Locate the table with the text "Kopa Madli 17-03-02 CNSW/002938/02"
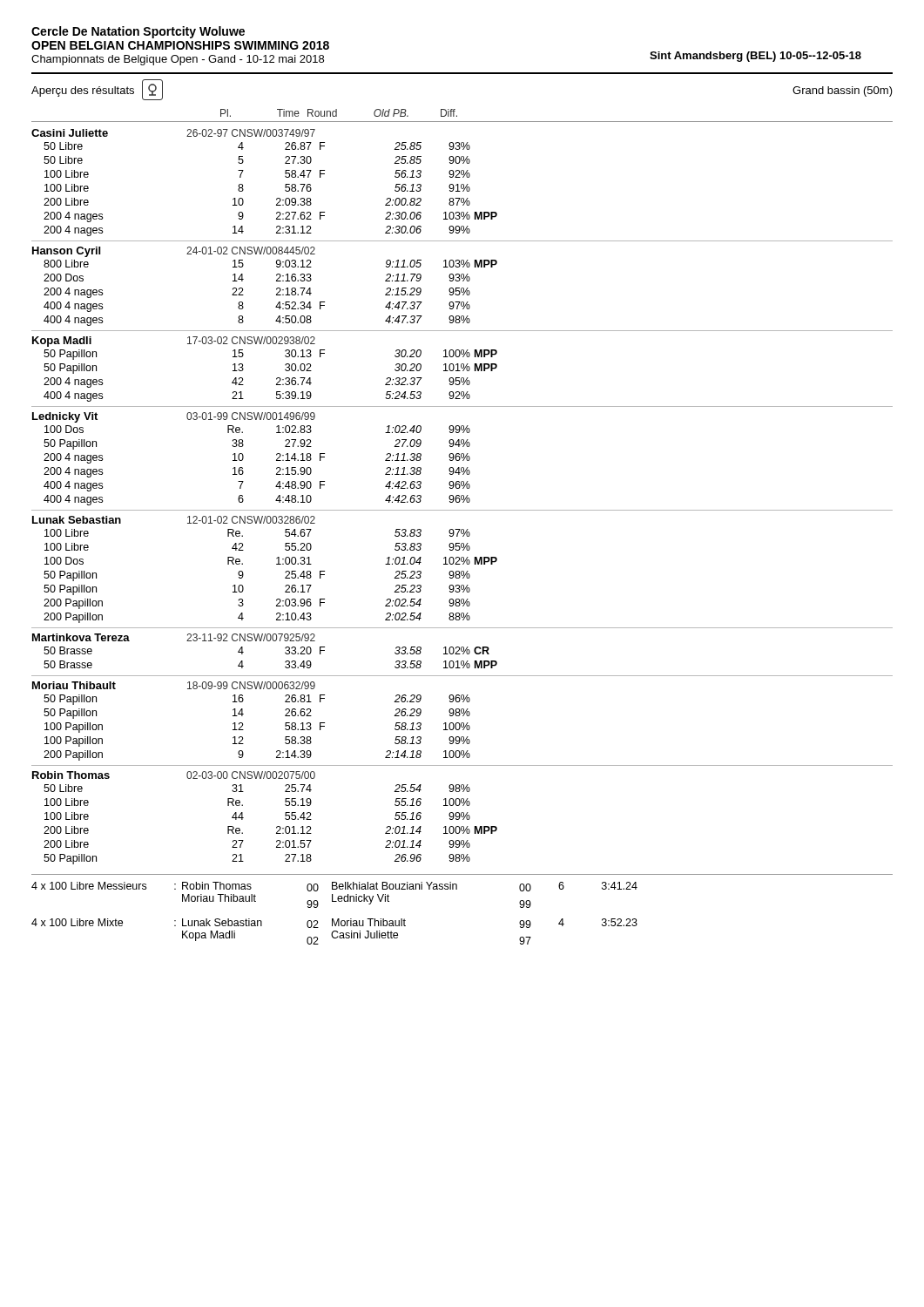 point(462,368)
